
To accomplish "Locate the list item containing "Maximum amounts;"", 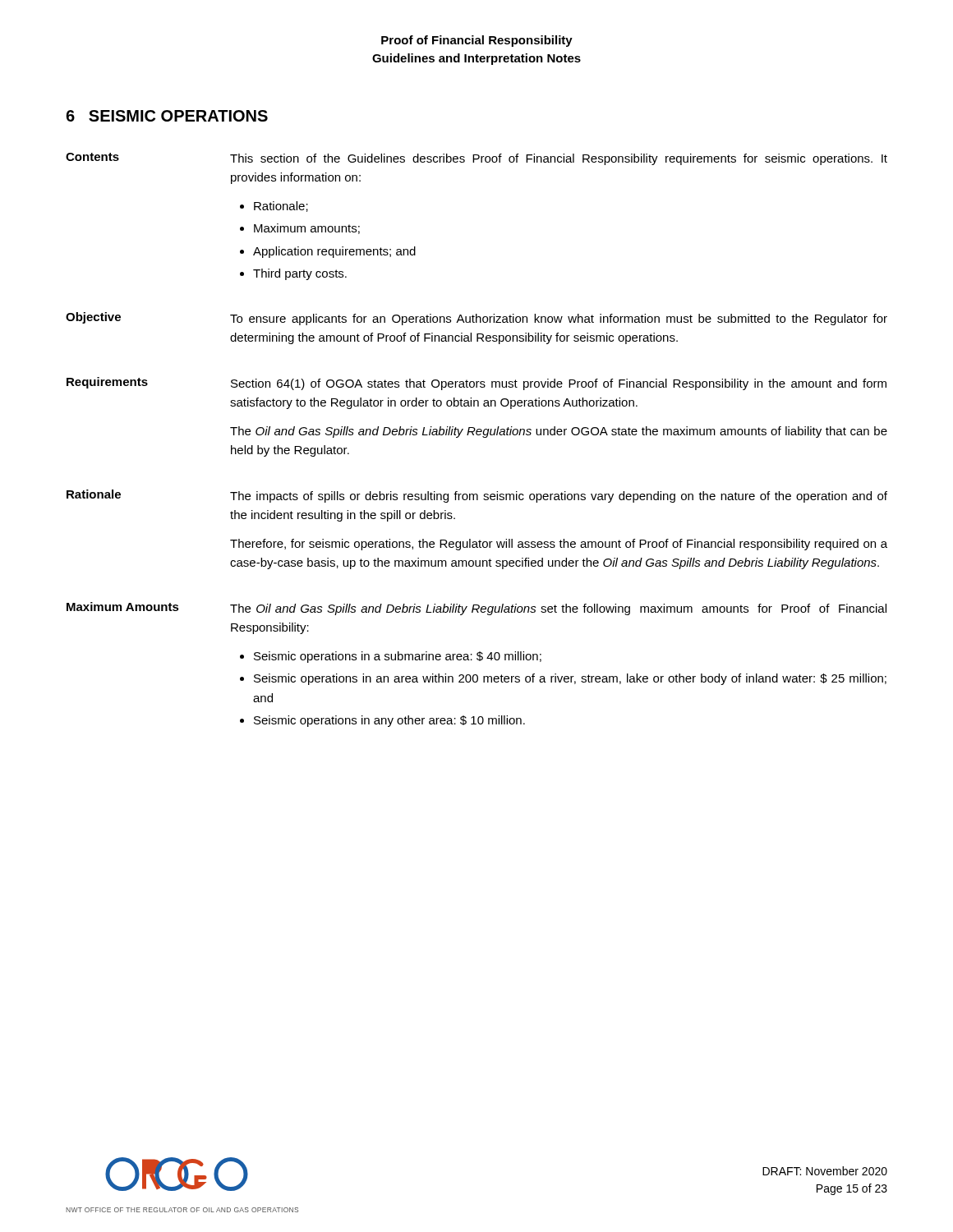I will (307, 228).
